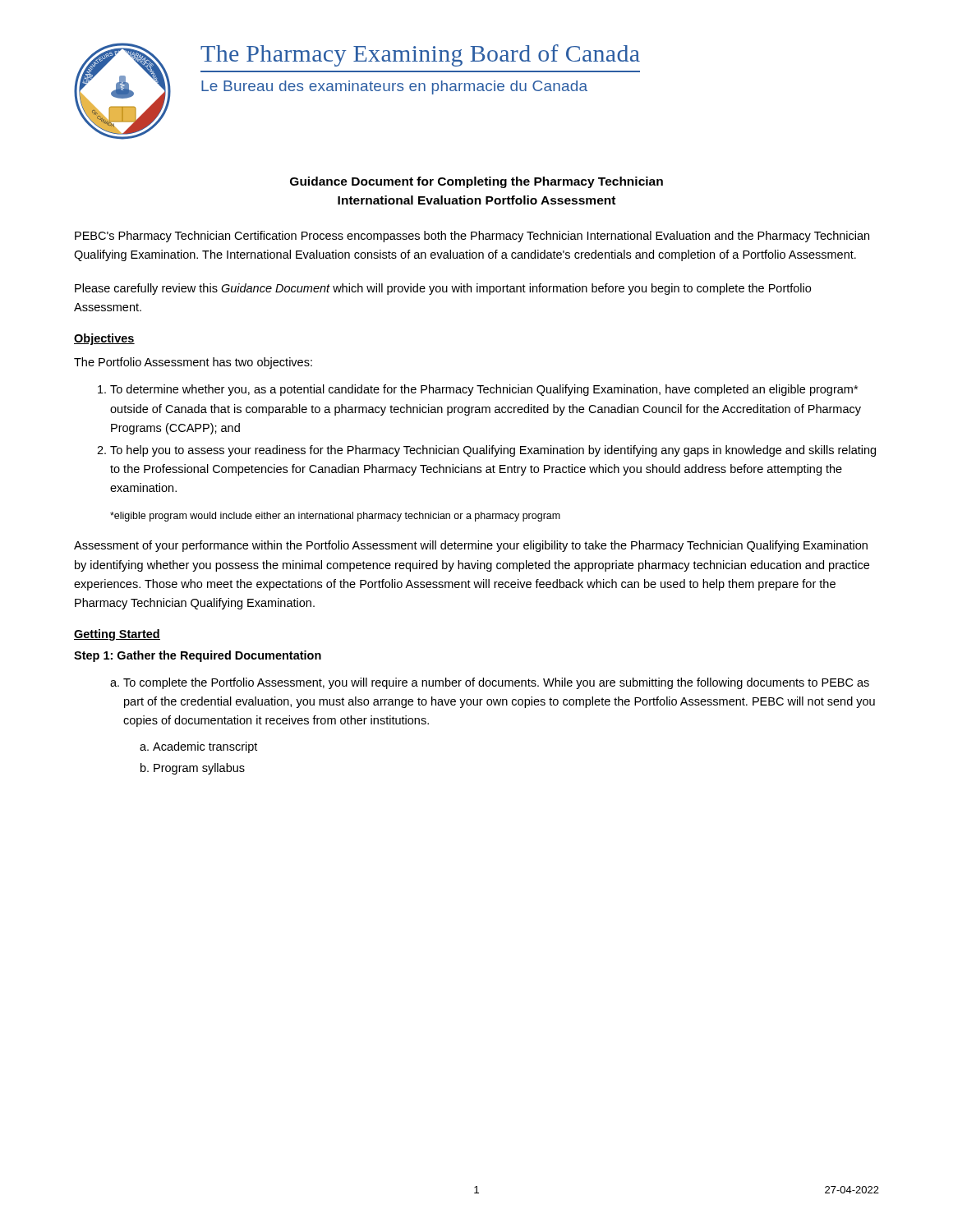This screenshot has height=1232, width=953.
Task: Locate the section header that opens with "Guidance Document for"
Action: [x=476, y=191]
